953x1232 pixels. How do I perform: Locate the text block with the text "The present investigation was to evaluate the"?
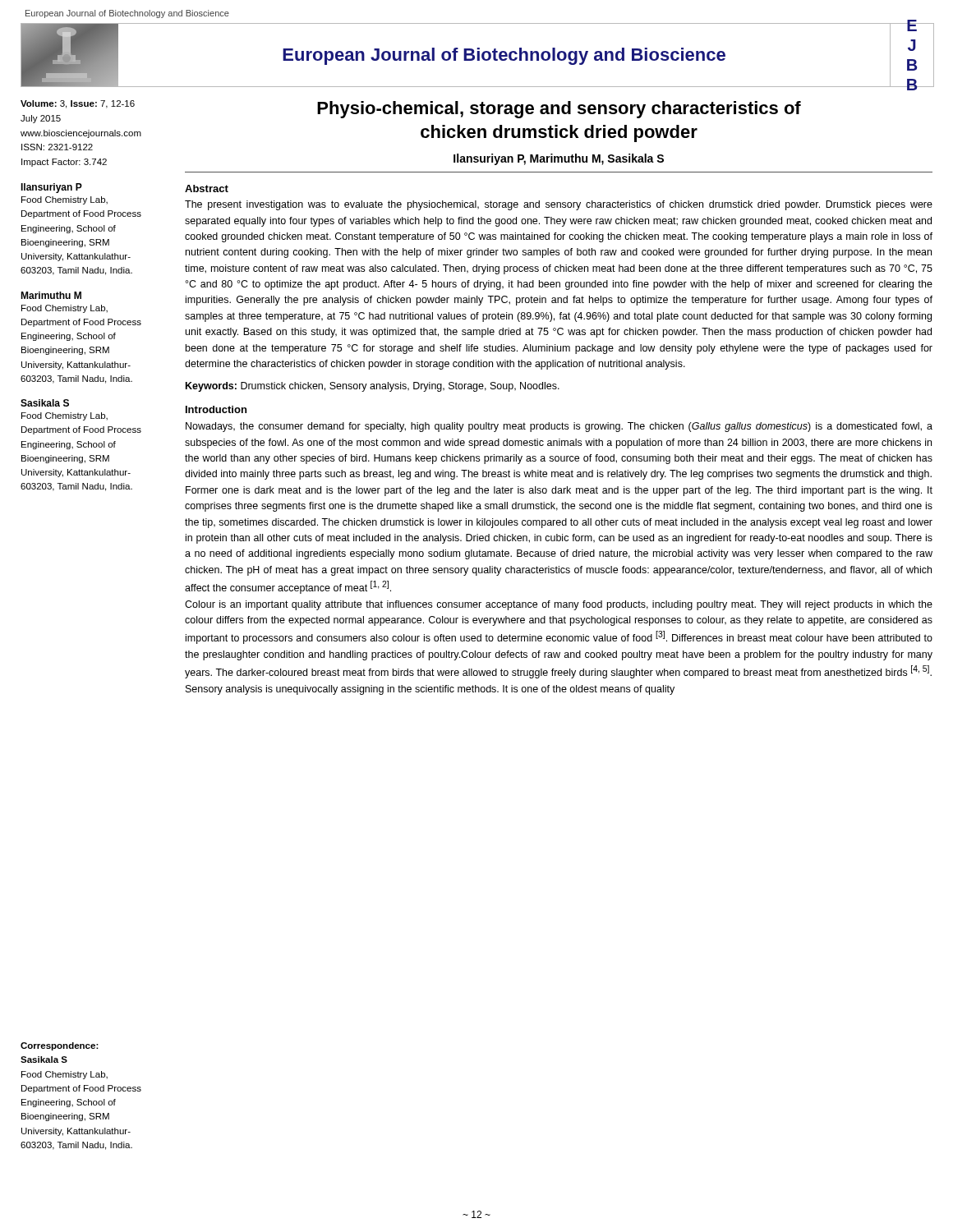tap(559, 284)
